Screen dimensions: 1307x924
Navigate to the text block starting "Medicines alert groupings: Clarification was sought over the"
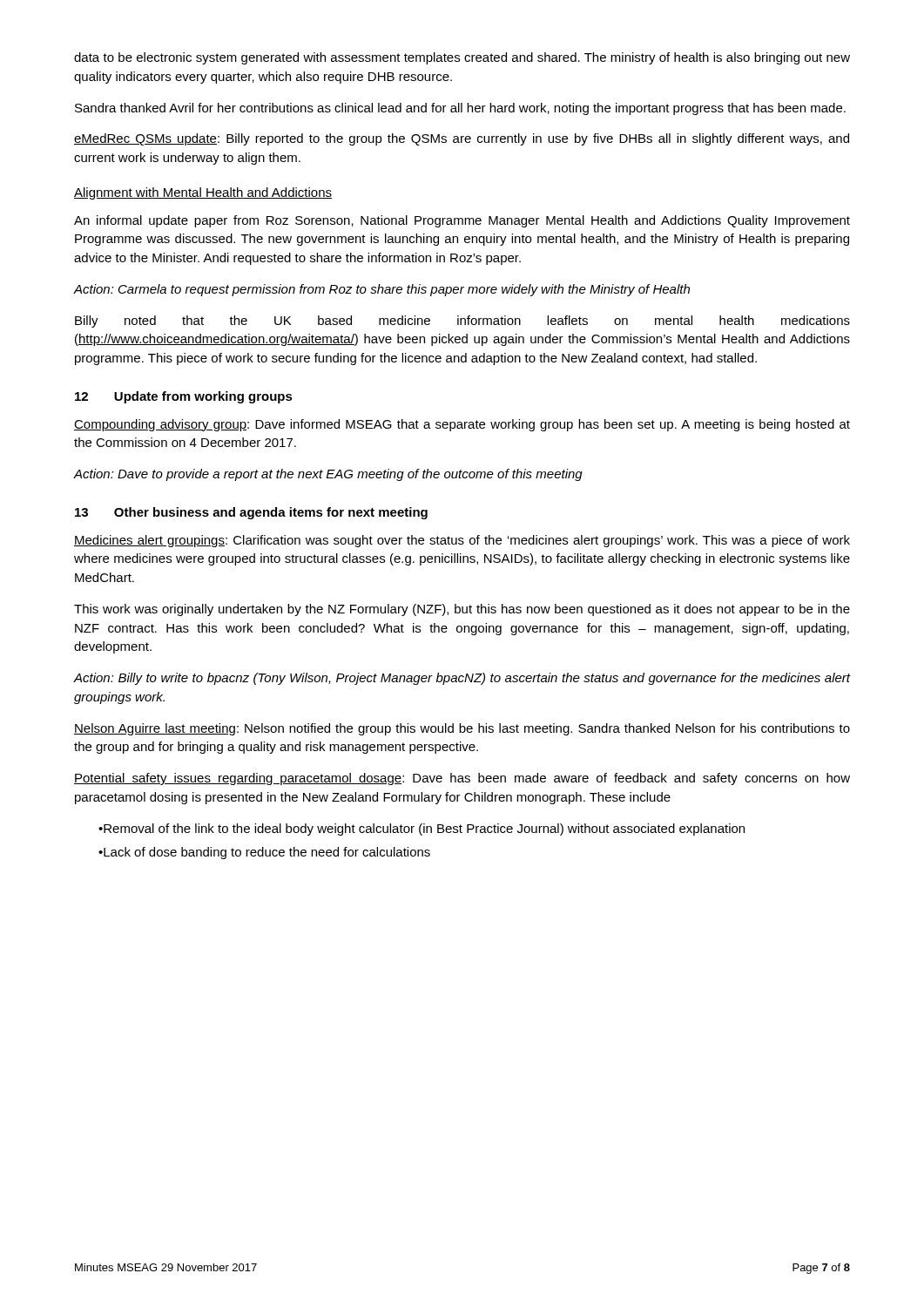click(x=462, y=558)
